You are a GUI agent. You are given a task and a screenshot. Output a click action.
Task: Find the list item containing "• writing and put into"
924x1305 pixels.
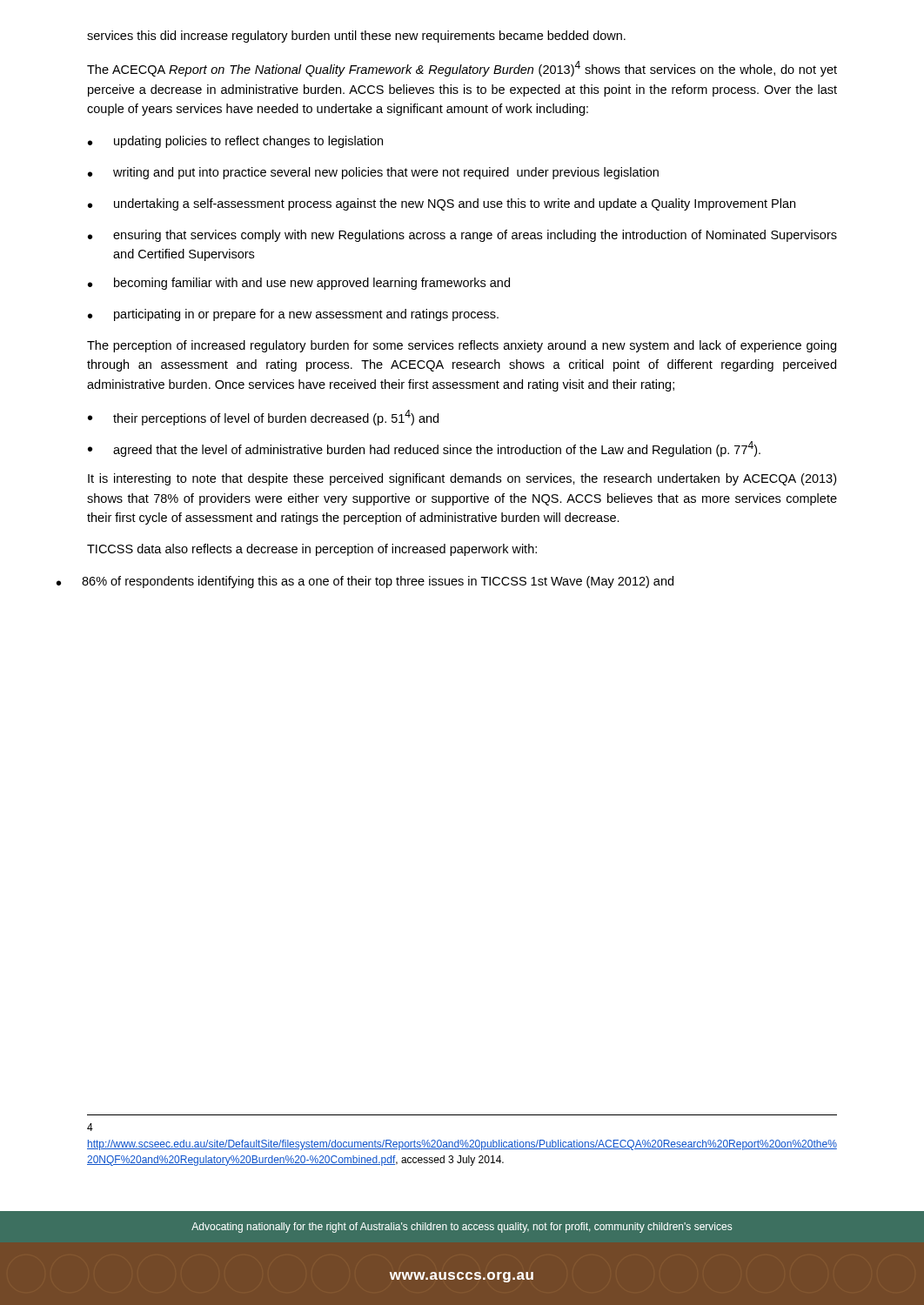462,174
